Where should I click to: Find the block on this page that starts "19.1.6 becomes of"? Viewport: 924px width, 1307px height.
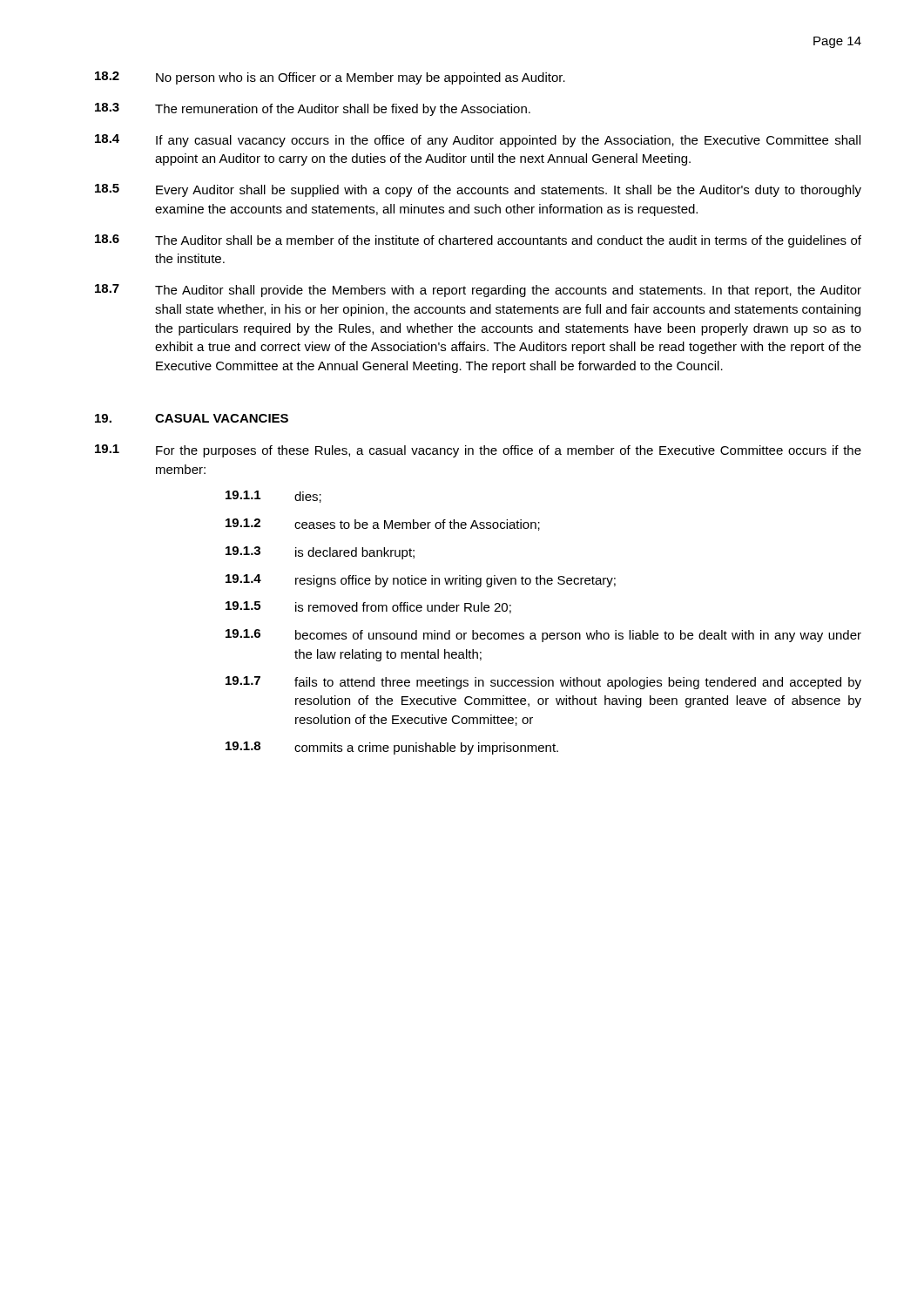(543, 645)
